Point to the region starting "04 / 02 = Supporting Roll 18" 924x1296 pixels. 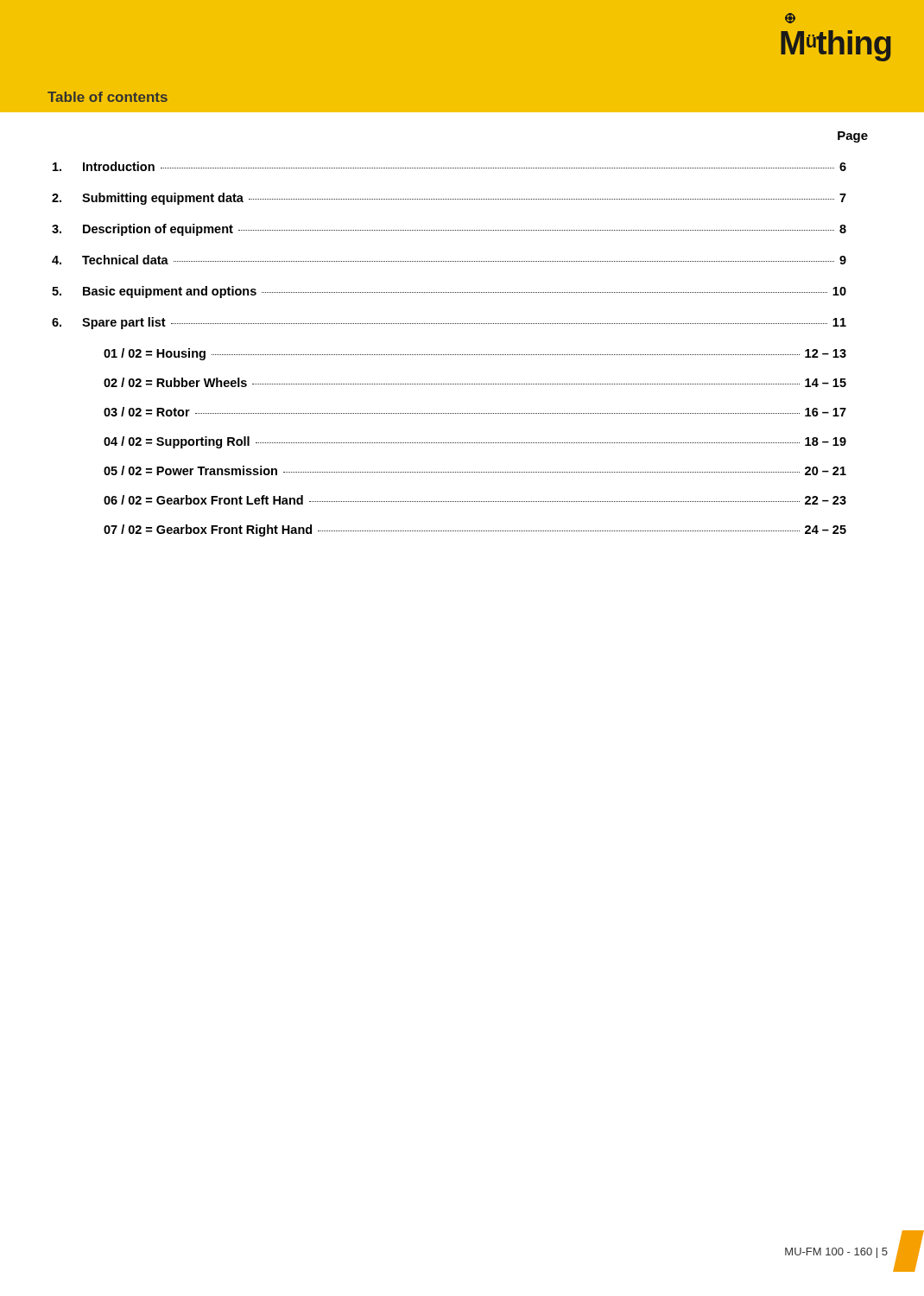(475, 441)
